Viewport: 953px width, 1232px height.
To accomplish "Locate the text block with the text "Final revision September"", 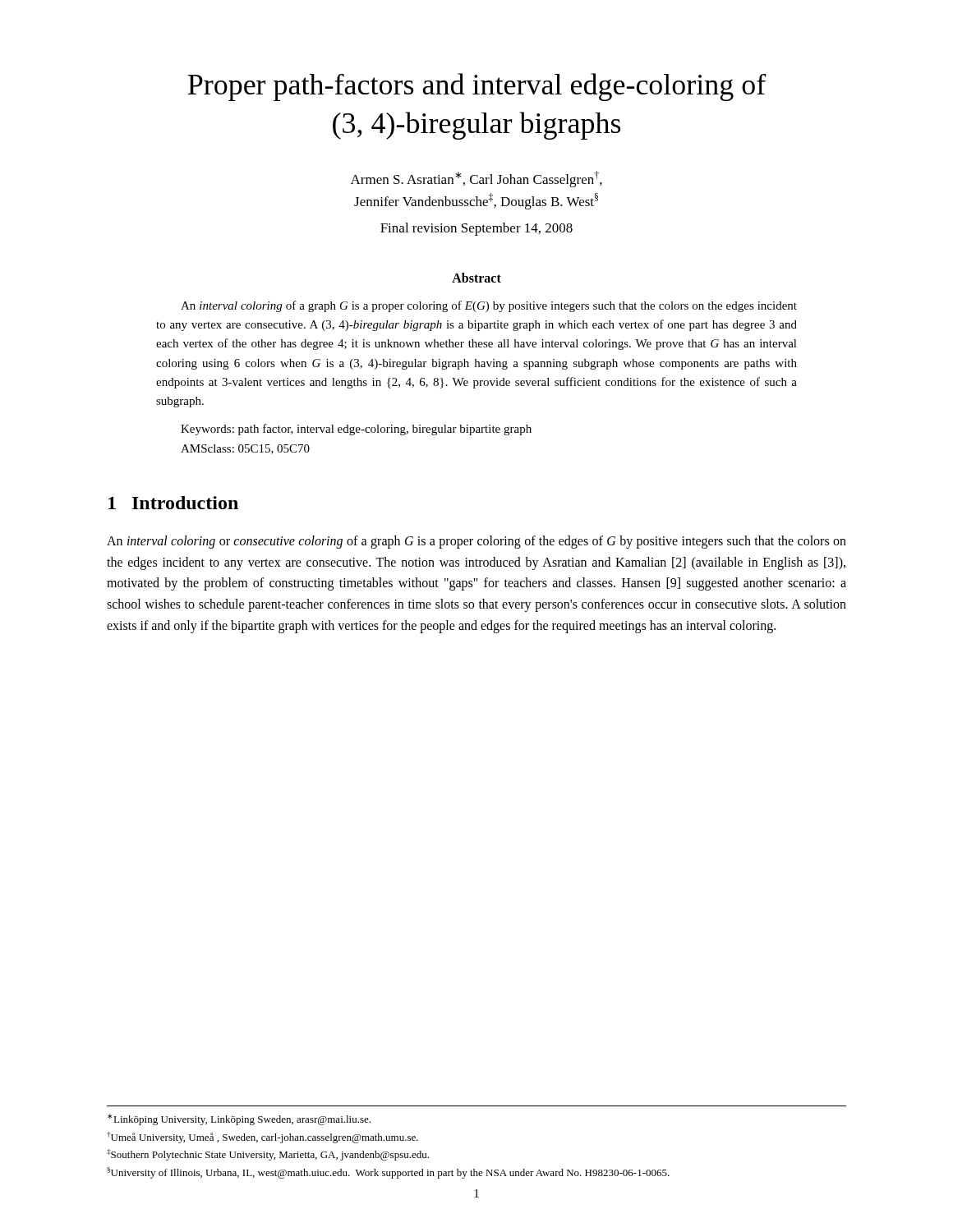I will pyautogui.click(x=476, y=228).
